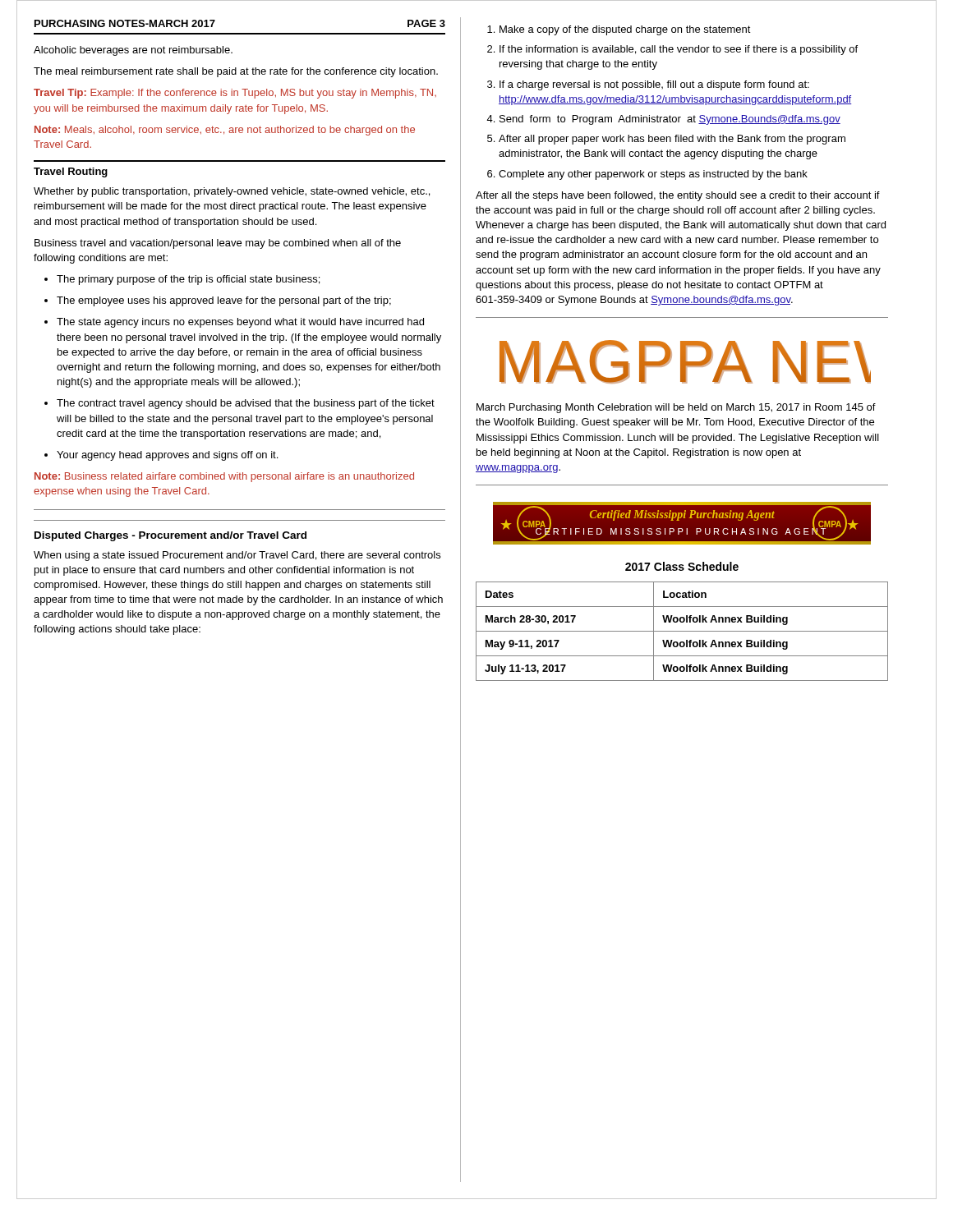This screenshot has height=1232, width=953.
Task: Select the passage starting "Disputed Charges - Procurement and/or Travel Card"
Action: click(x=170, y=535)
